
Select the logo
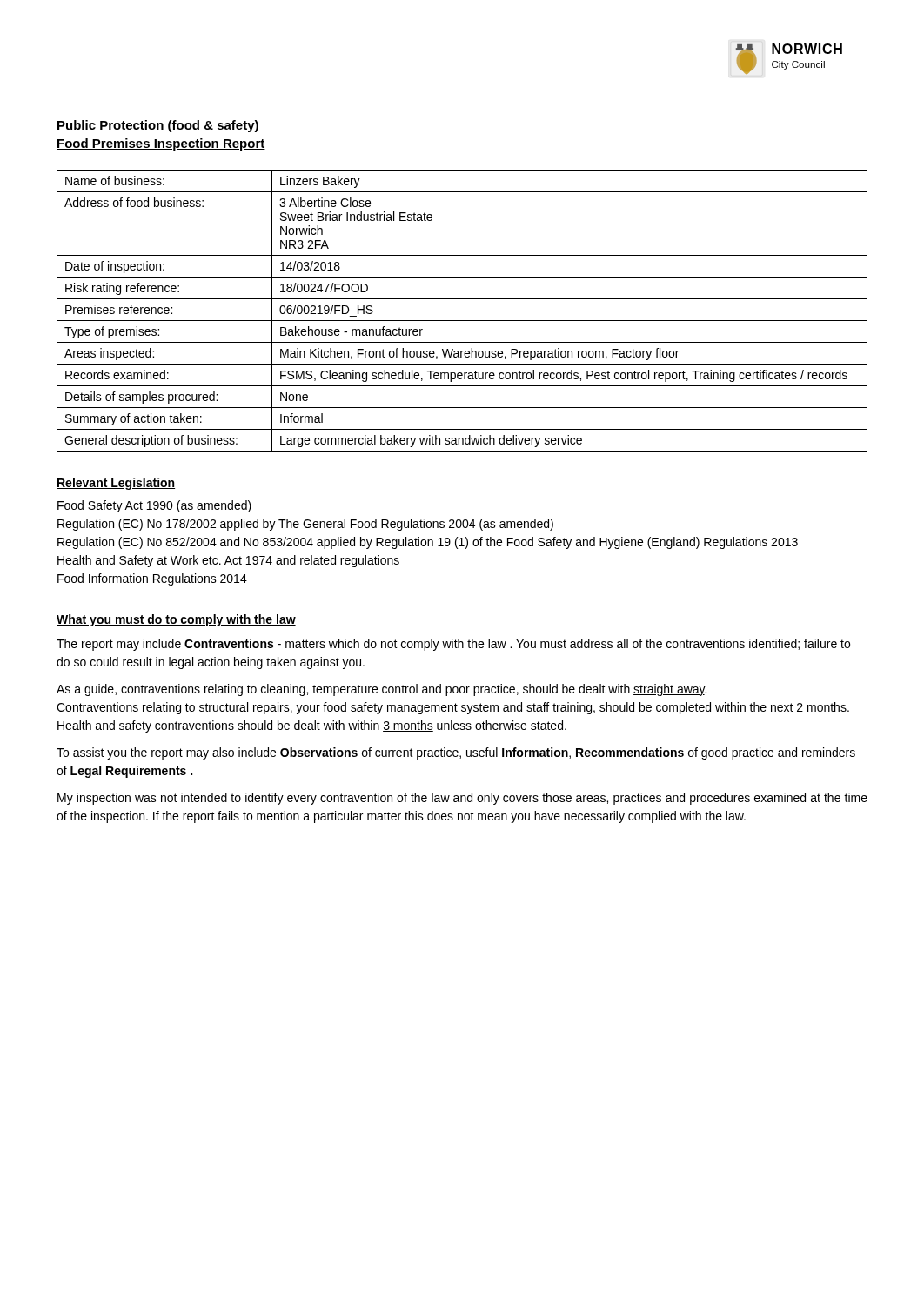click(x=798, y=59)
